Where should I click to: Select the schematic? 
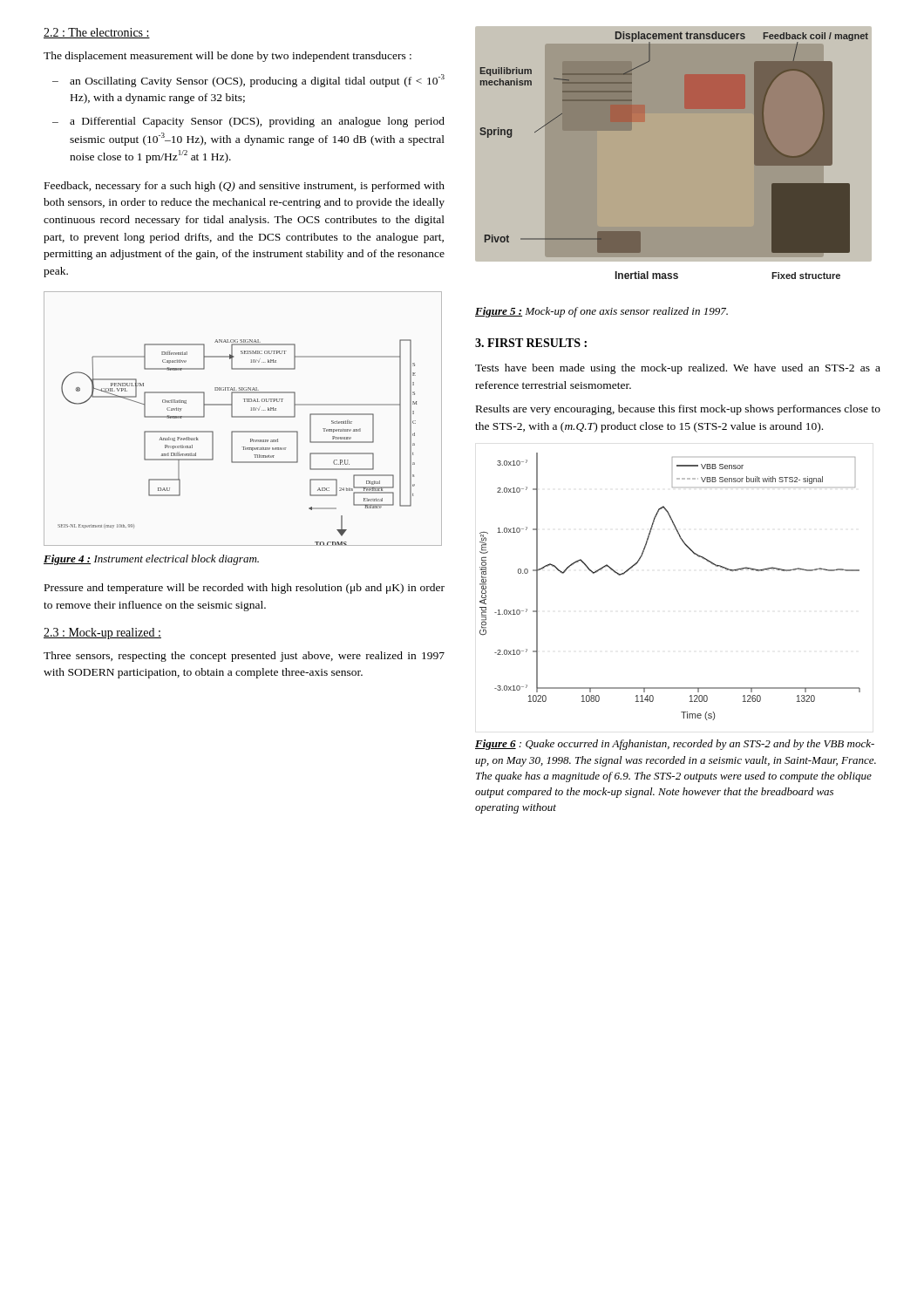(244, 419)
